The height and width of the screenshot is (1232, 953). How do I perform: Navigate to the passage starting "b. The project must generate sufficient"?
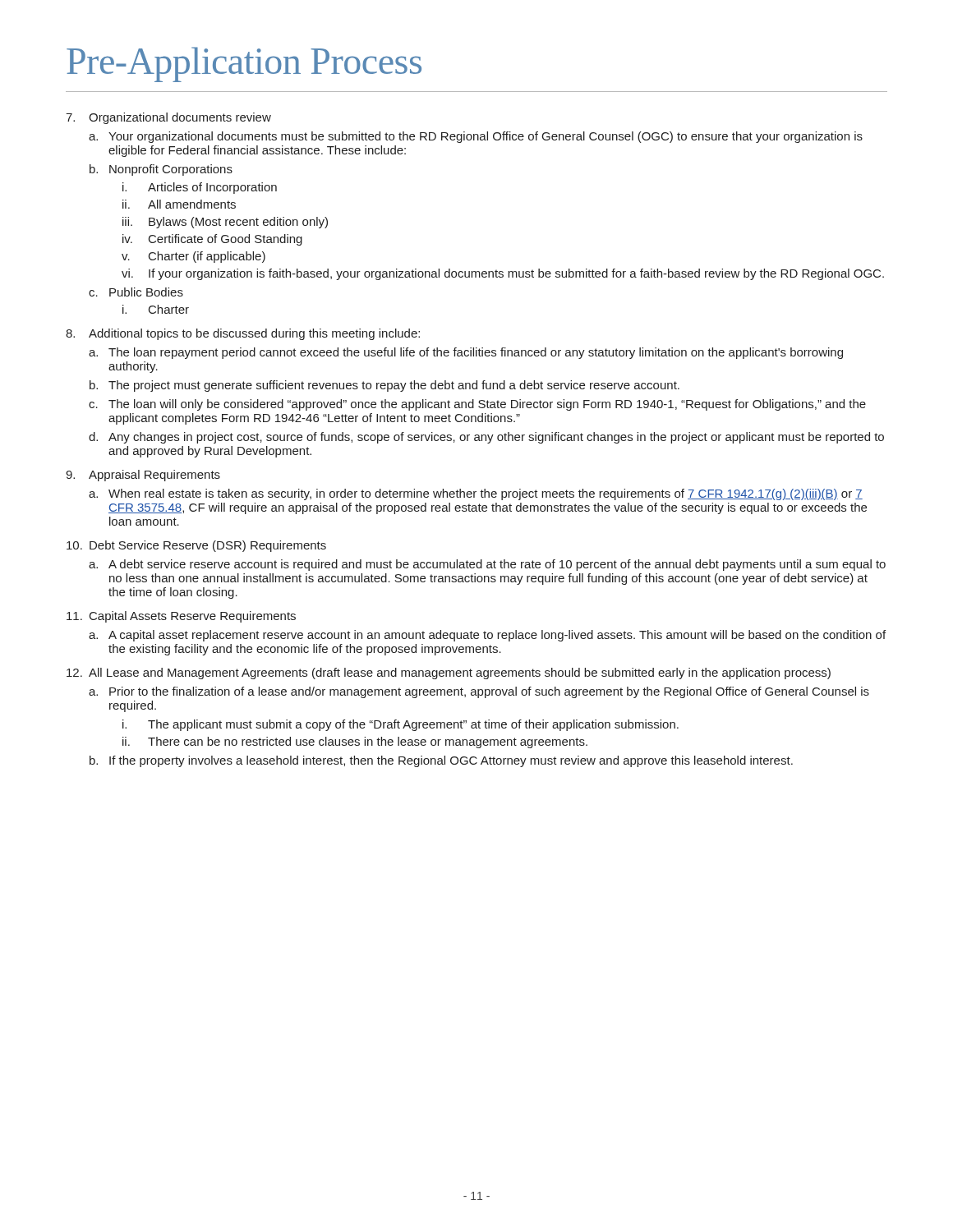click(384, 385)
